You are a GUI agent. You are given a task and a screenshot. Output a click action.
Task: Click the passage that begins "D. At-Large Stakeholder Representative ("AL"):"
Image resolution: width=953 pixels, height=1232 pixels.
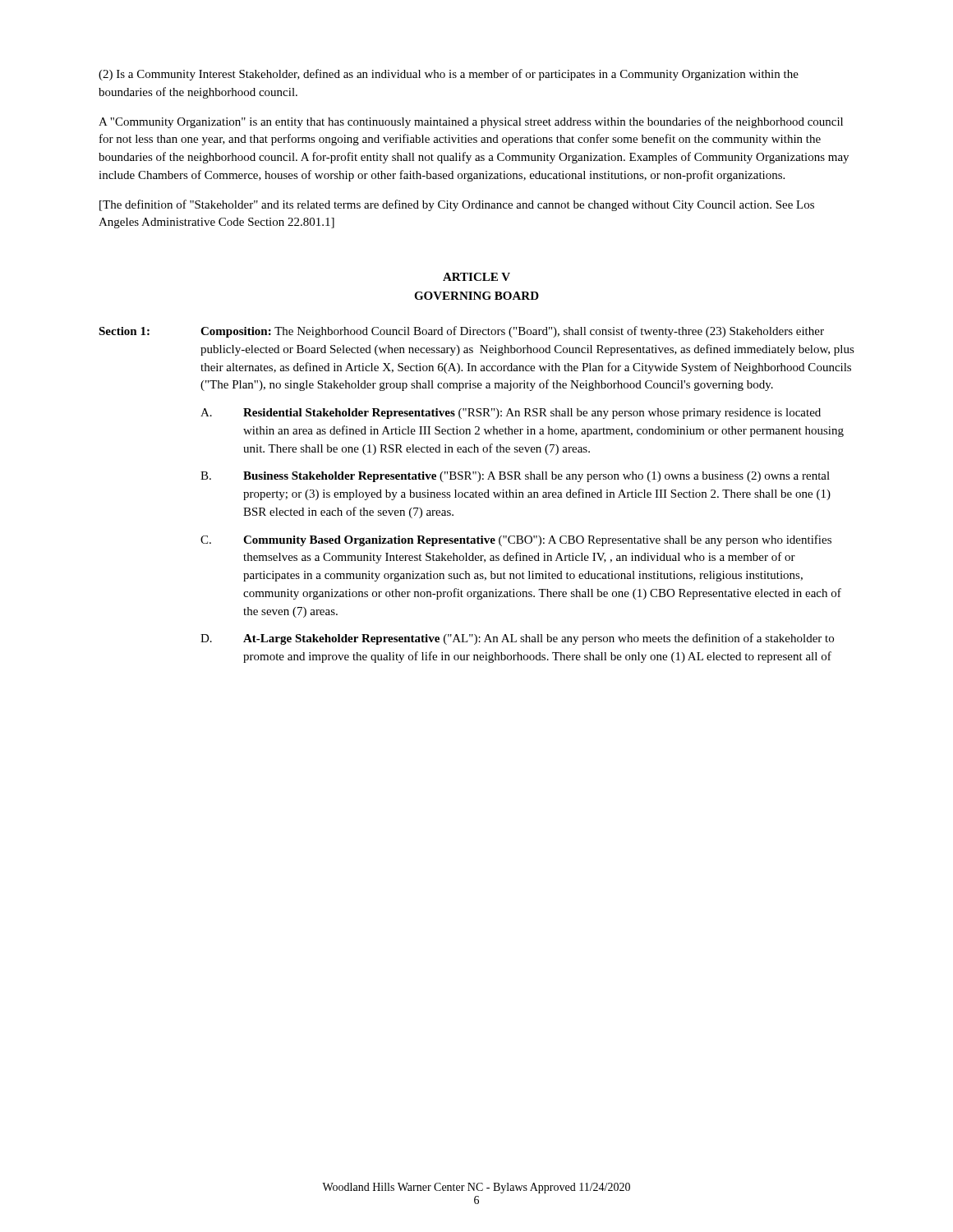527,648
